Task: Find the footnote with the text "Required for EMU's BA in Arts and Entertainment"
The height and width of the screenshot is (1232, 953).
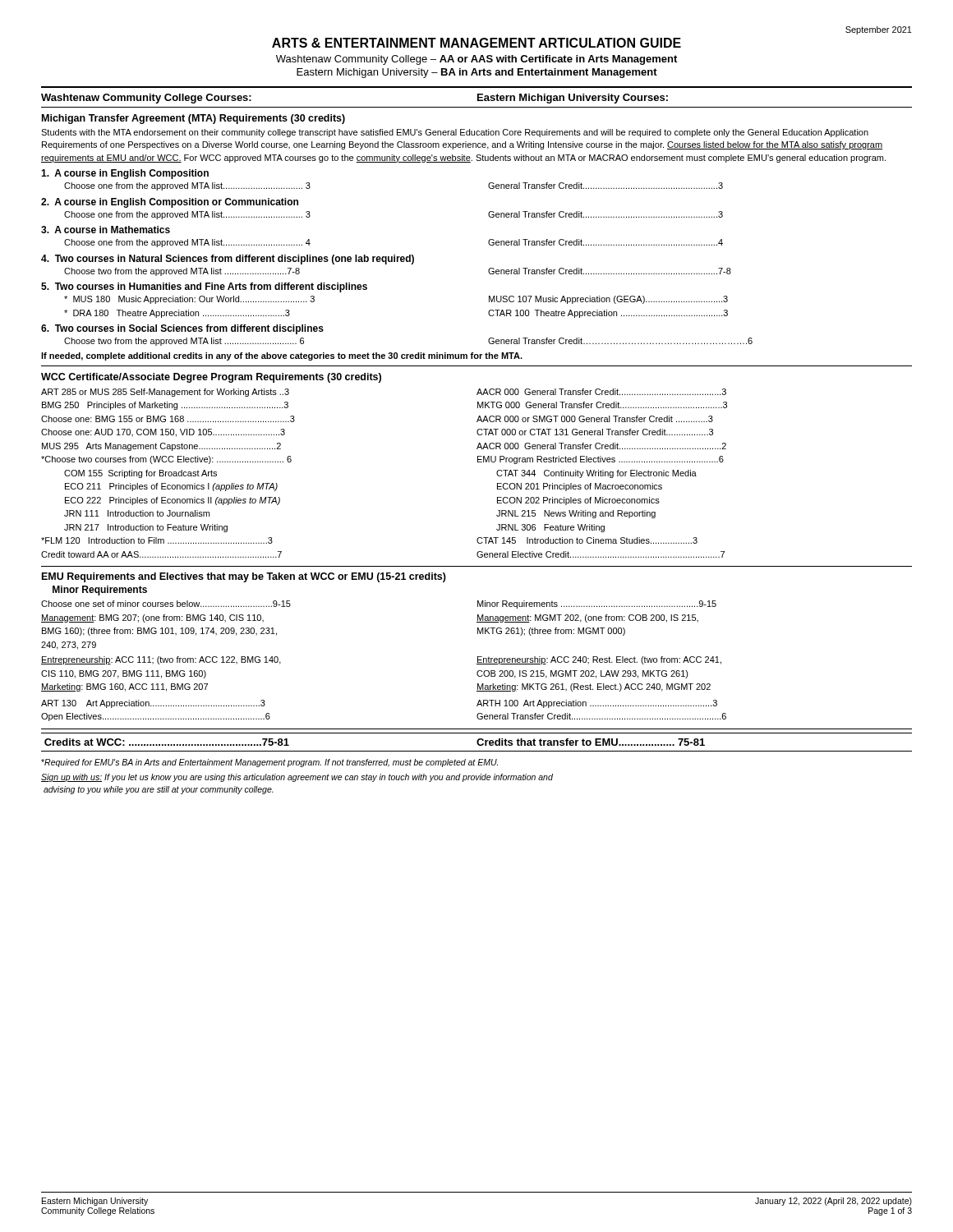Action: tap(476, 776)
